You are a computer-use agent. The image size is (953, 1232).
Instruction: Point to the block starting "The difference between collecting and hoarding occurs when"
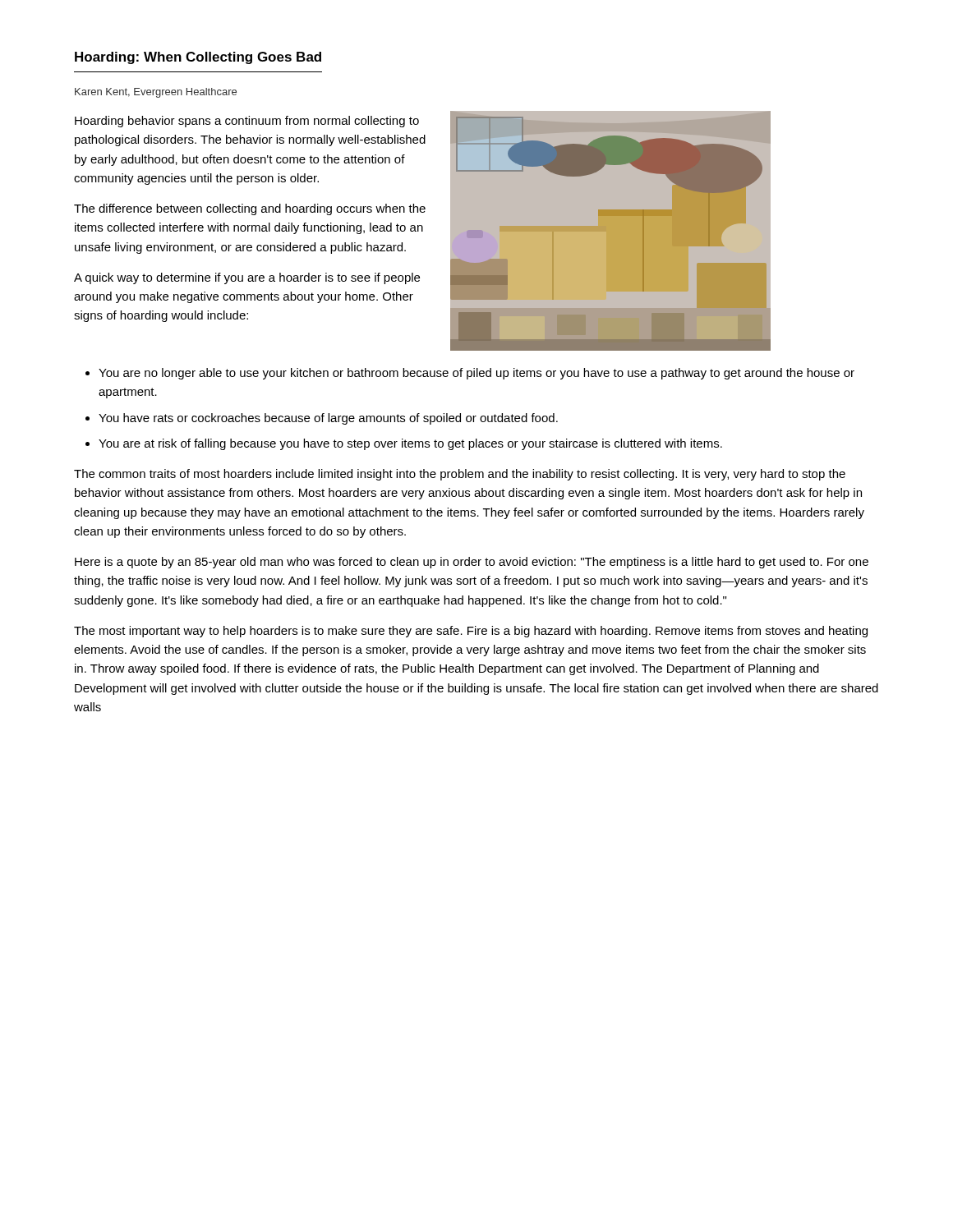pyautogui.click(x=250, y=227)
